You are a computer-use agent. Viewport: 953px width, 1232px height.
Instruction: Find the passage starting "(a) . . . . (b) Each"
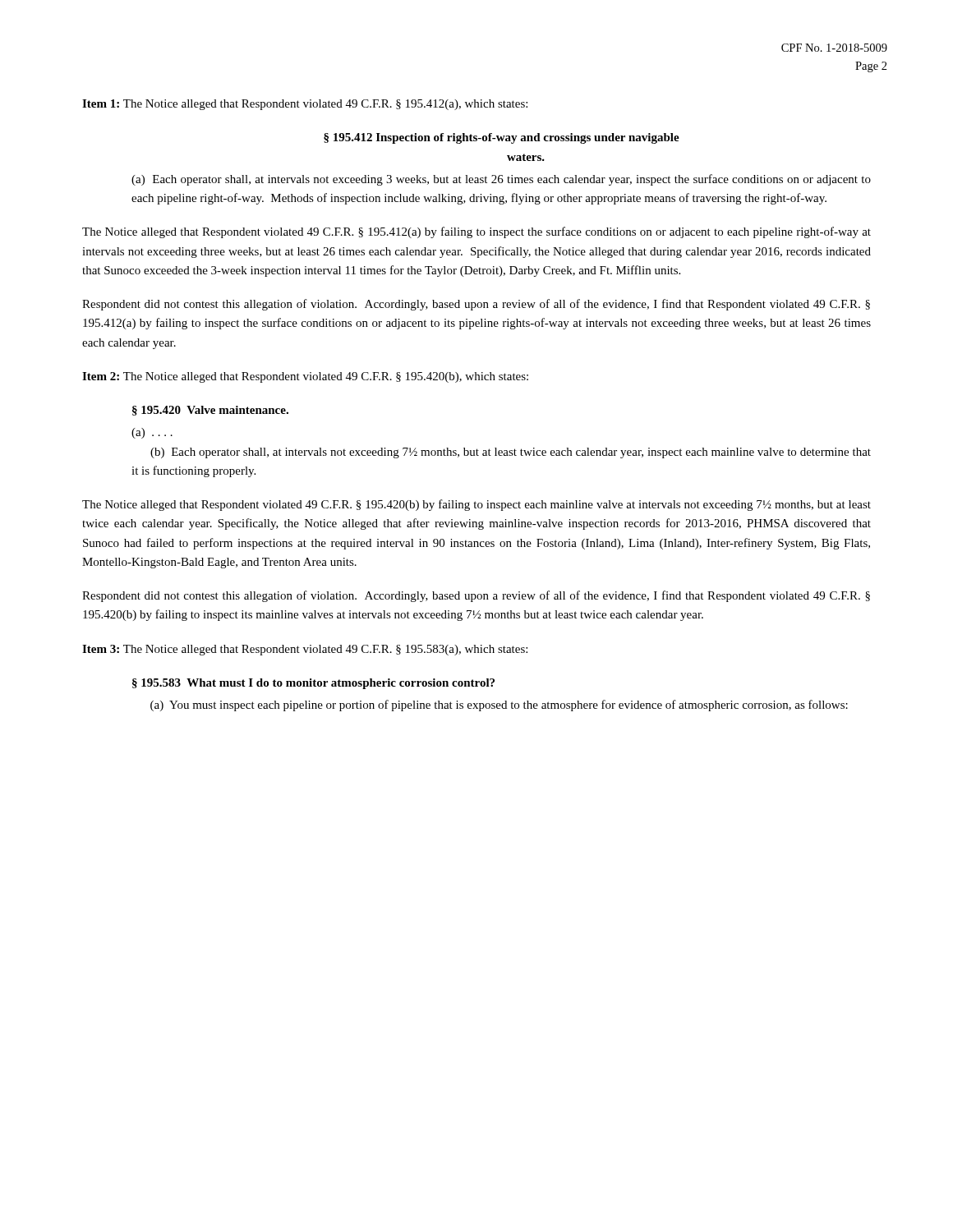click(x=501, y=452)
